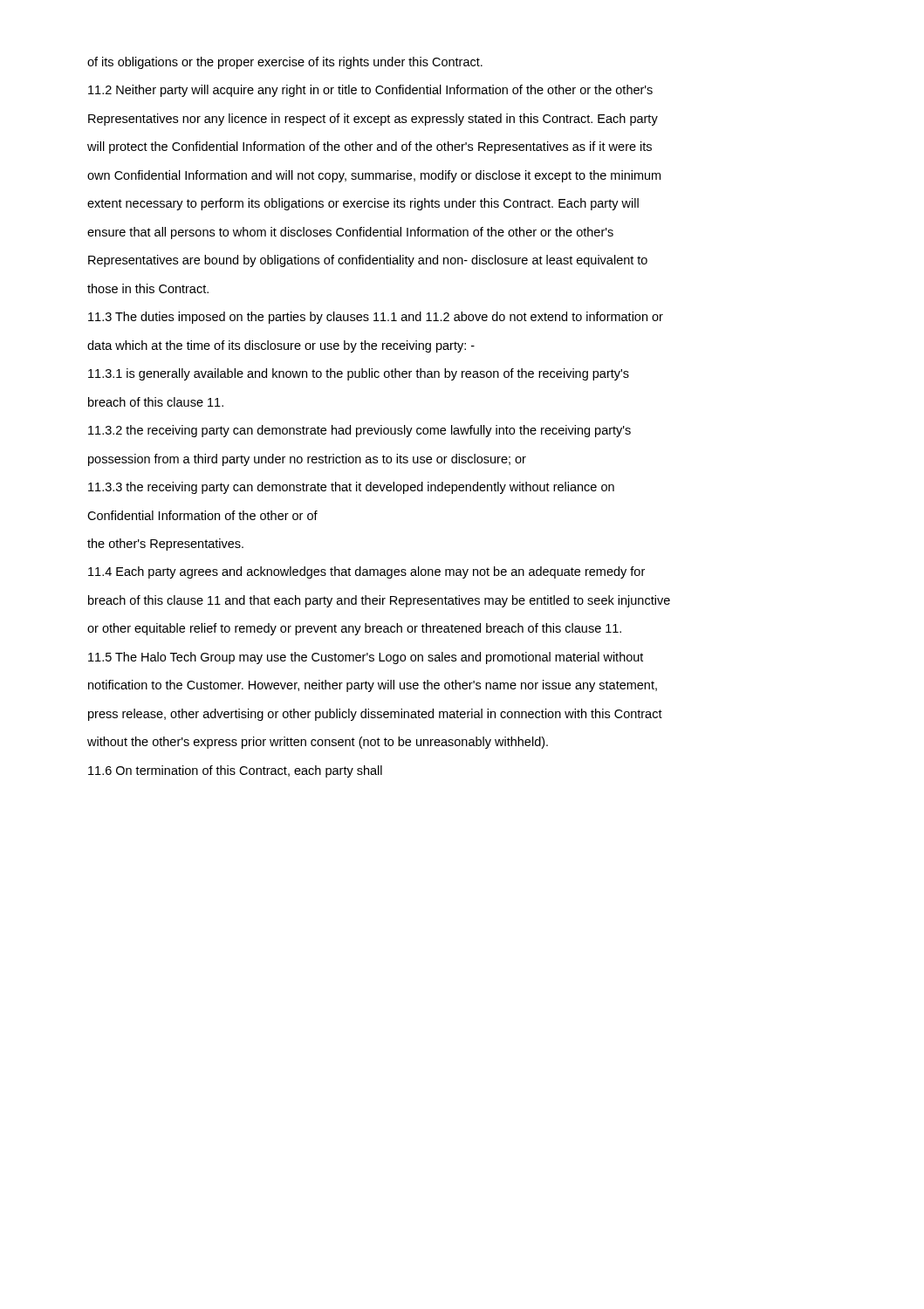The width and height of the screenshot is (924, 1309).
Task: Select the text block containing "4 Each party agrees and acknowledges that"
Action: [x=366, y=572]
